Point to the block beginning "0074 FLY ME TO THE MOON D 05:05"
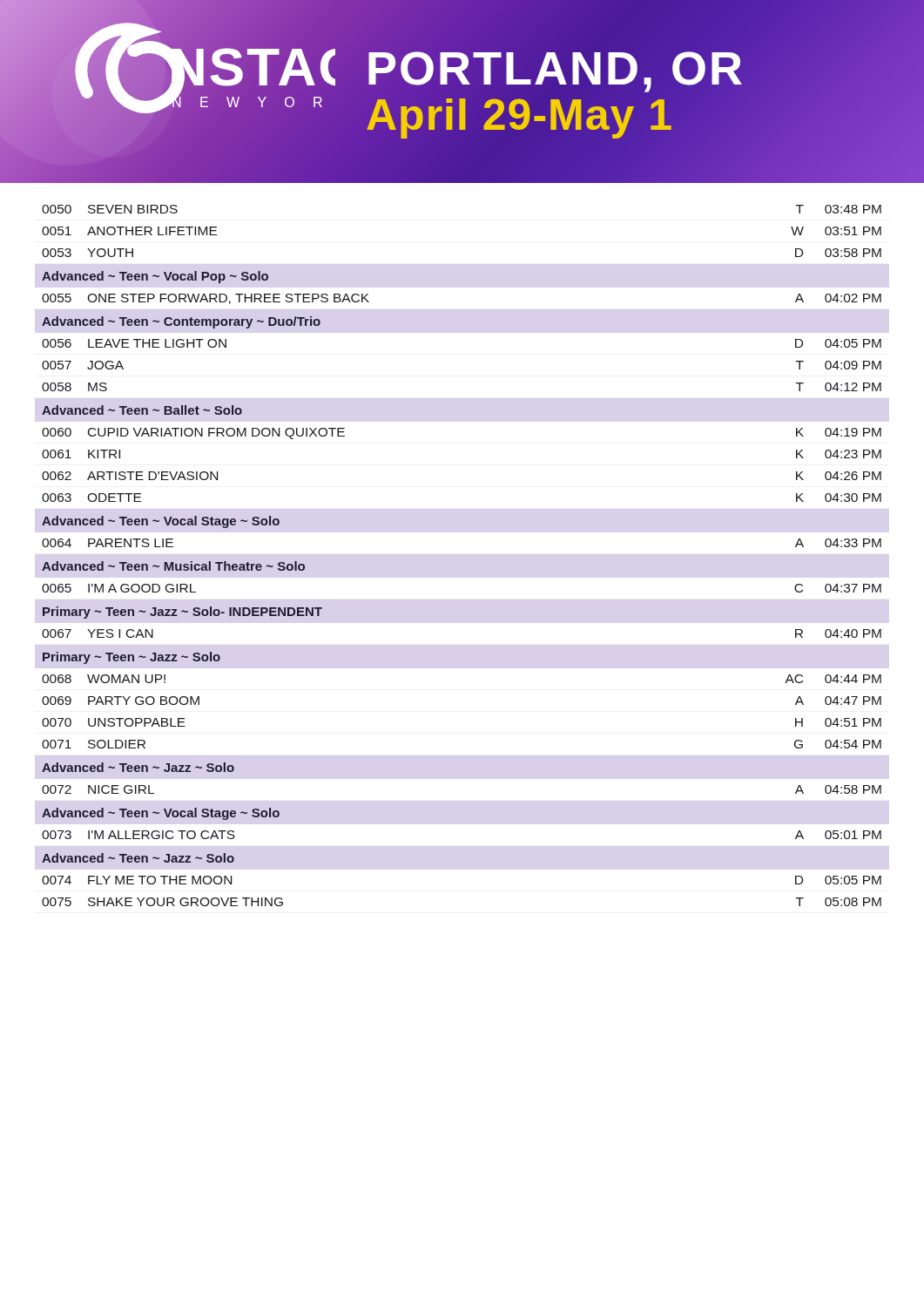 pos(51,880)
